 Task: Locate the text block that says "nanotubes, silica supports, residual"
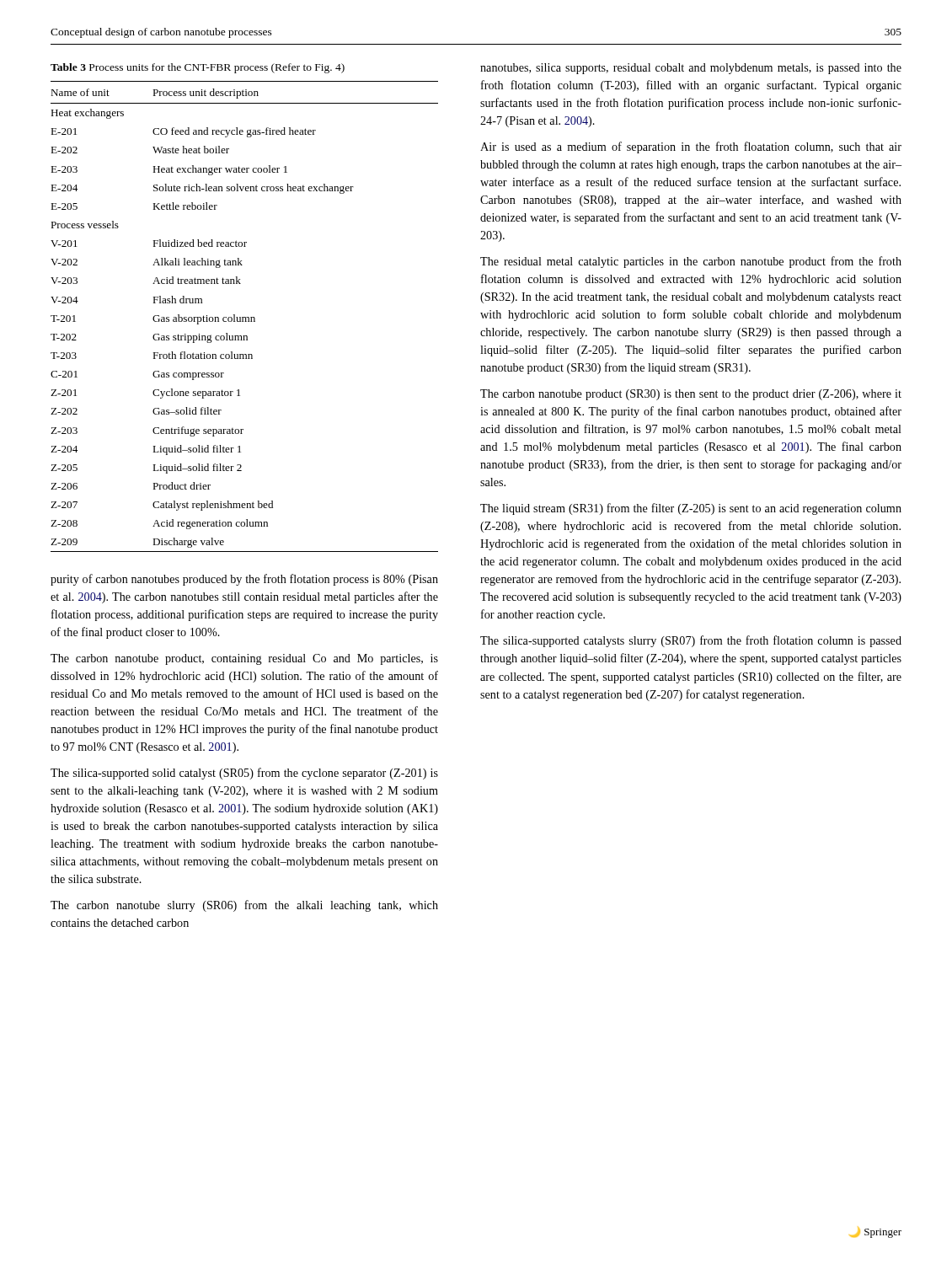tap(691, 94)
